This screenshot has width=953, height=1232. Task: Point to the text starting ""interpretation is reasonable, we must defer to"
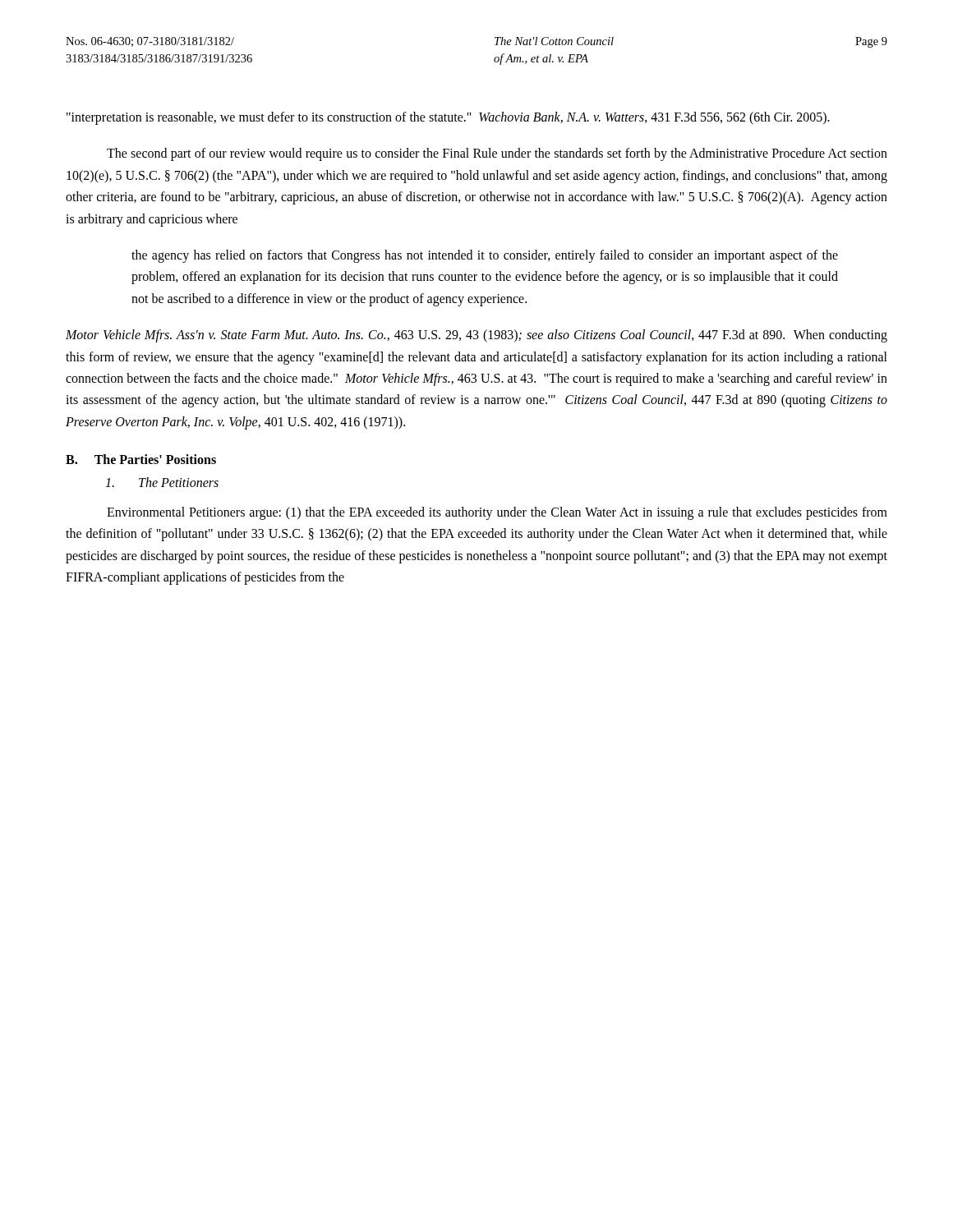448,117
